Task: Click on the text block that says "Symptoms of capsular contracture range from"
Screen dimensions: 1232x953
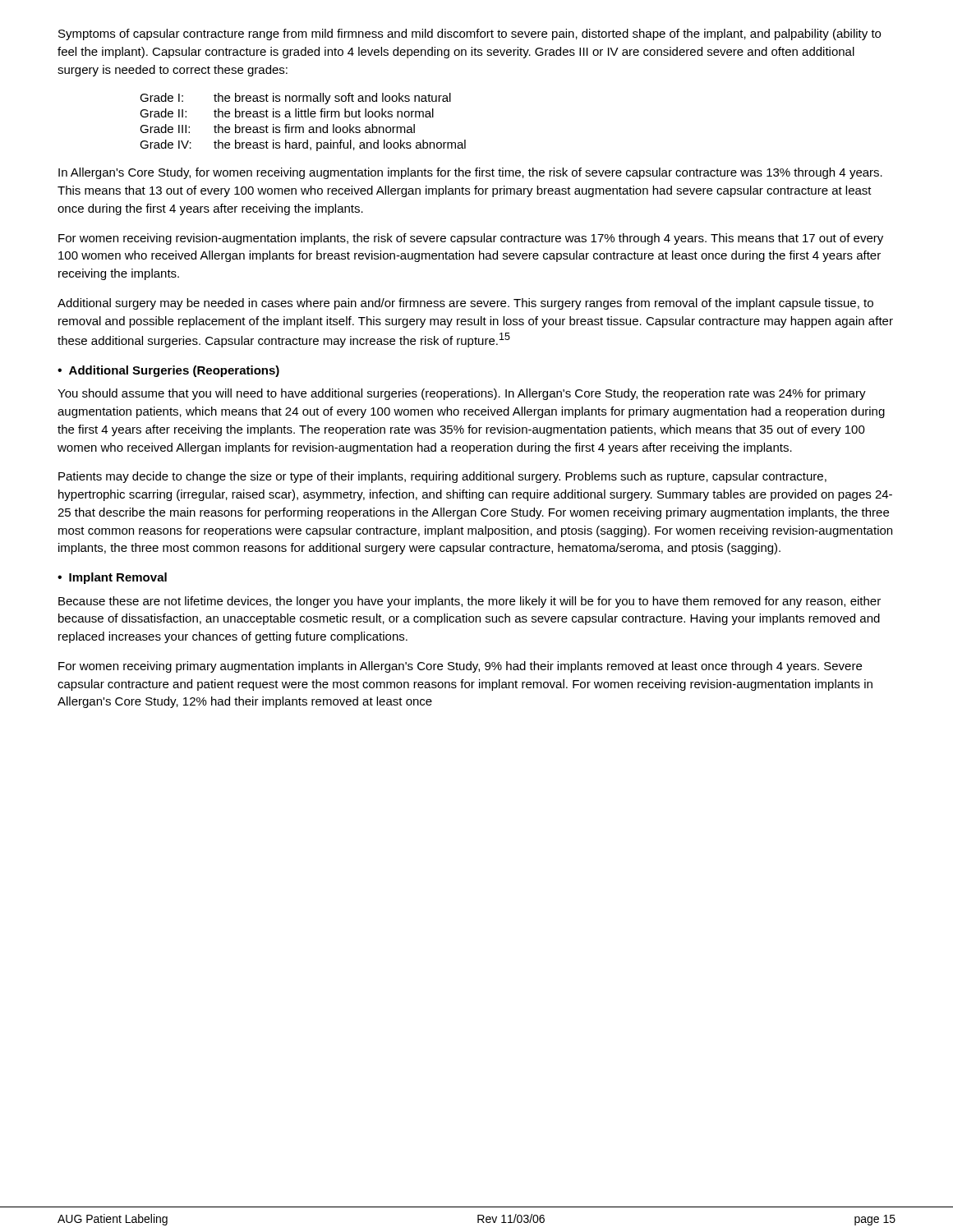Action: [476, 51]
